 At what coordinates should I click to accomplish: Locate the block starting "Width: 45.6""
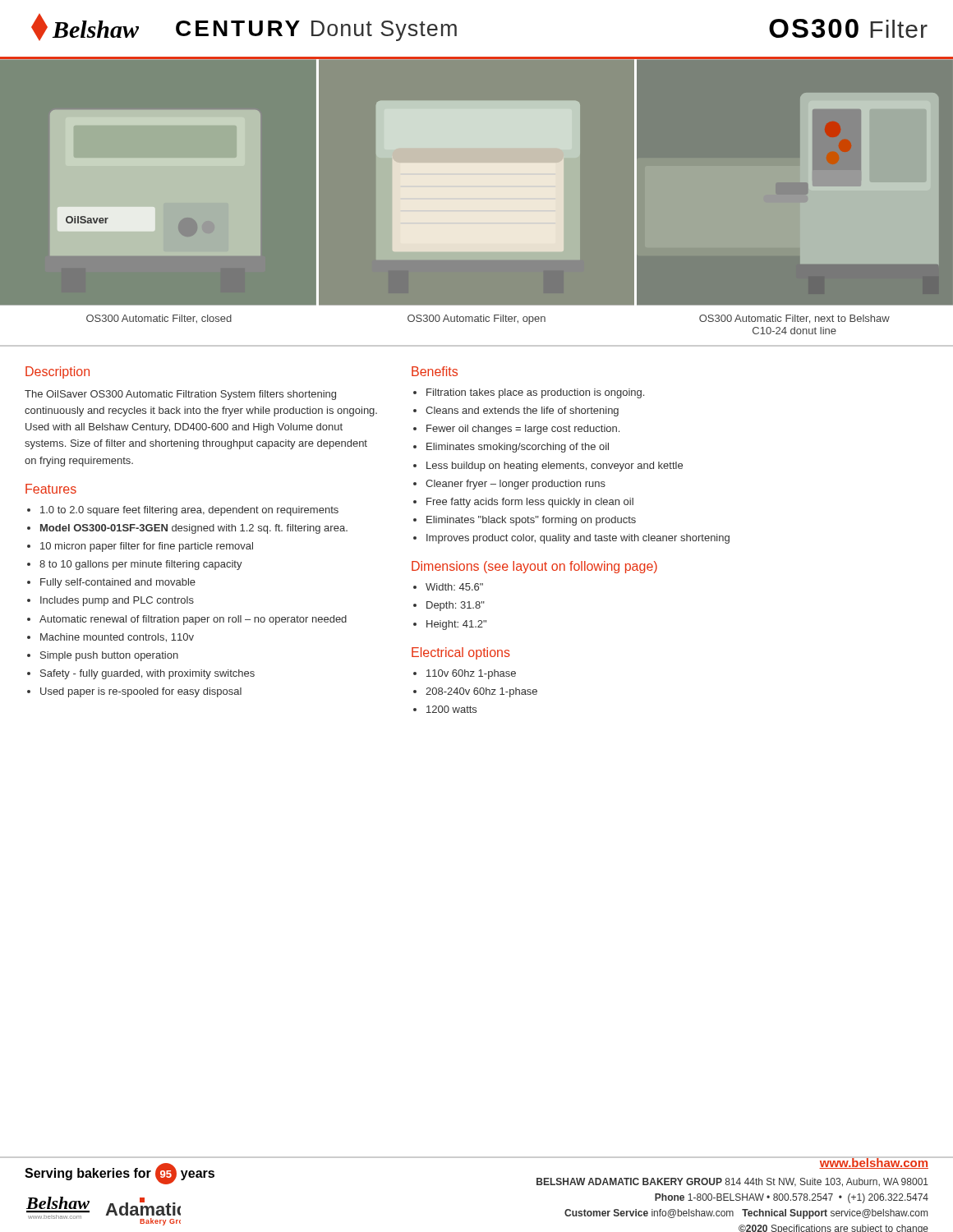tap(454, 587)
